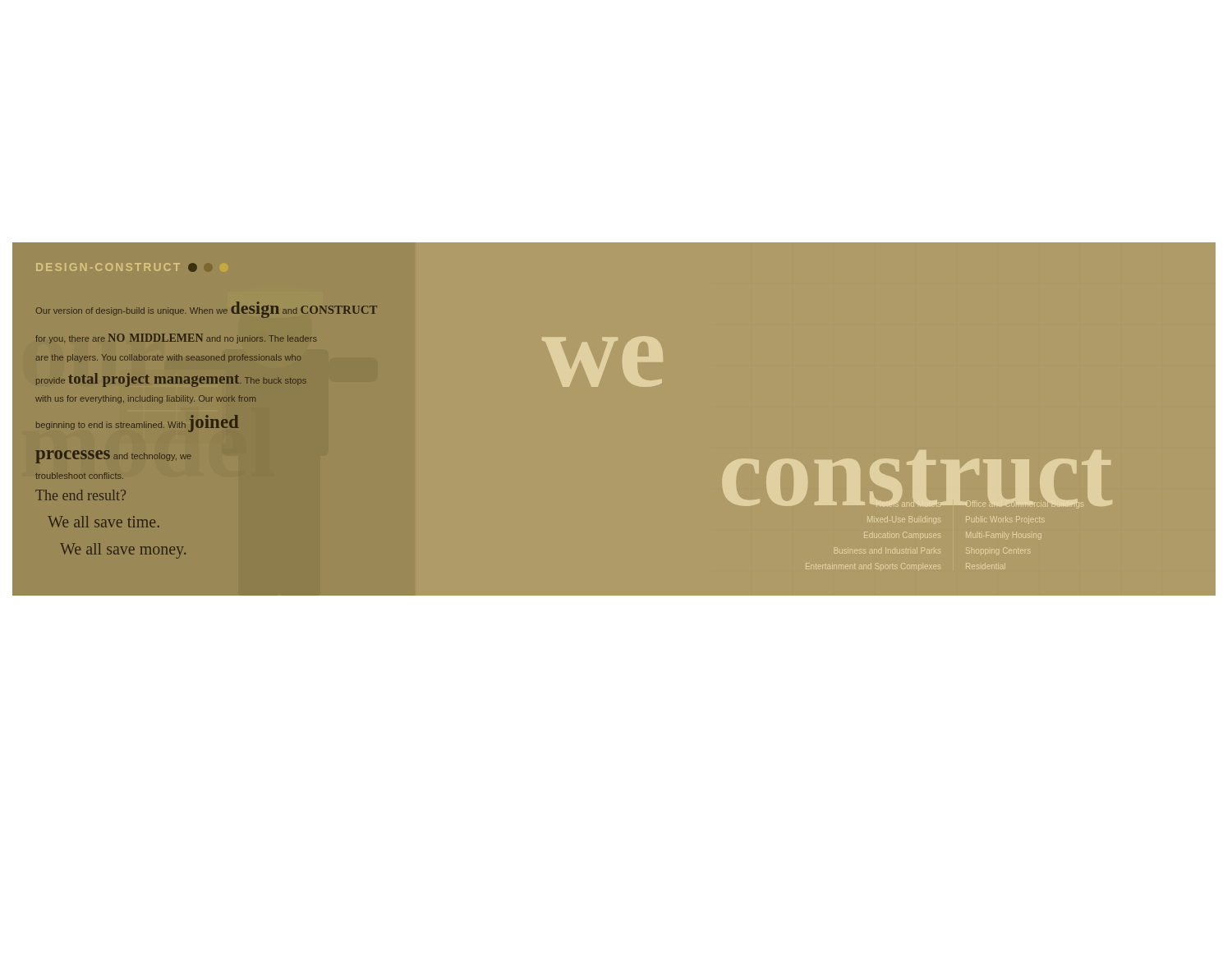Point to "Education Campuses"

pyautogui.click(x=902, y=535)
